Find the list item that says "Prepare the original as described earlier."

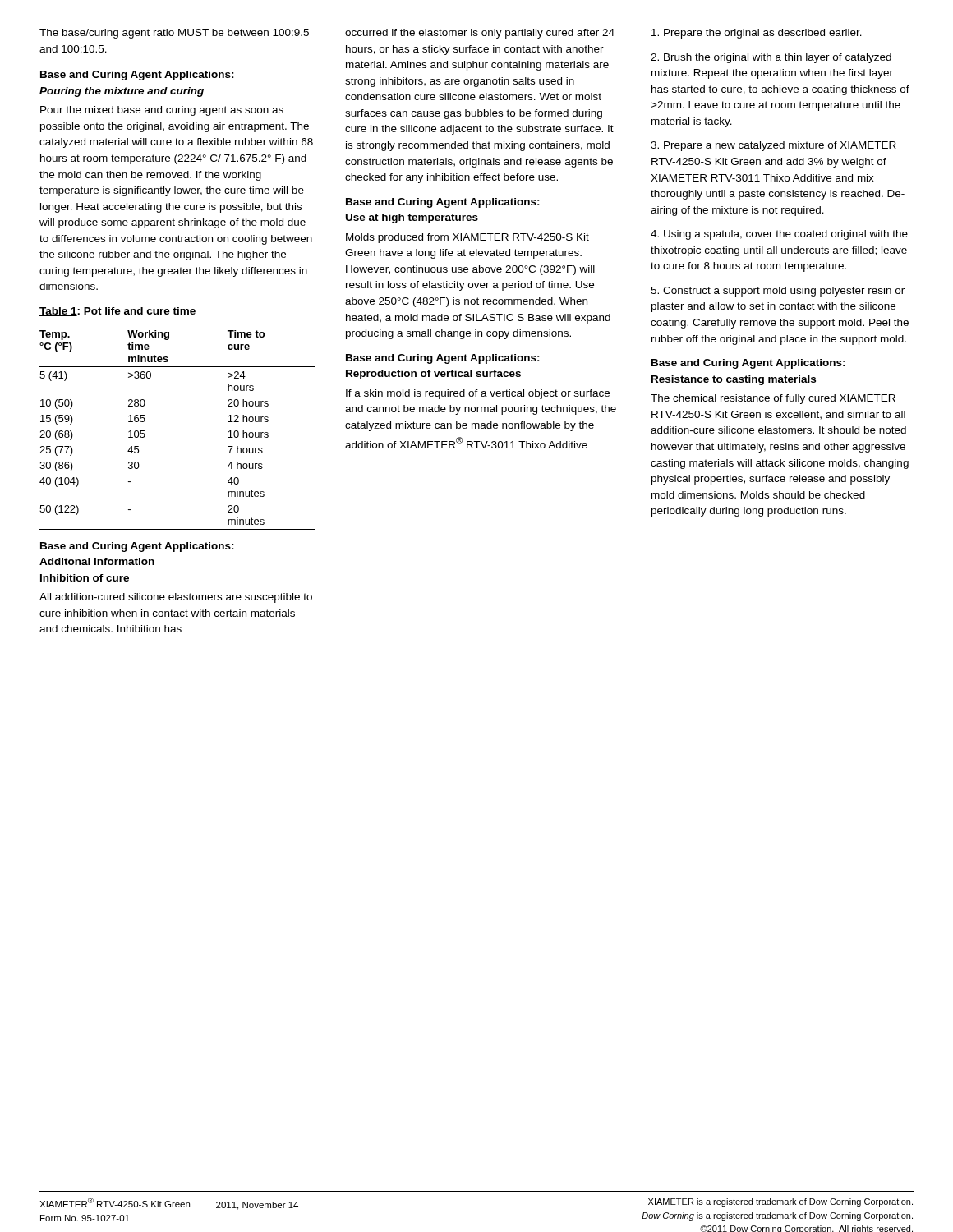(x=756, y=32)
